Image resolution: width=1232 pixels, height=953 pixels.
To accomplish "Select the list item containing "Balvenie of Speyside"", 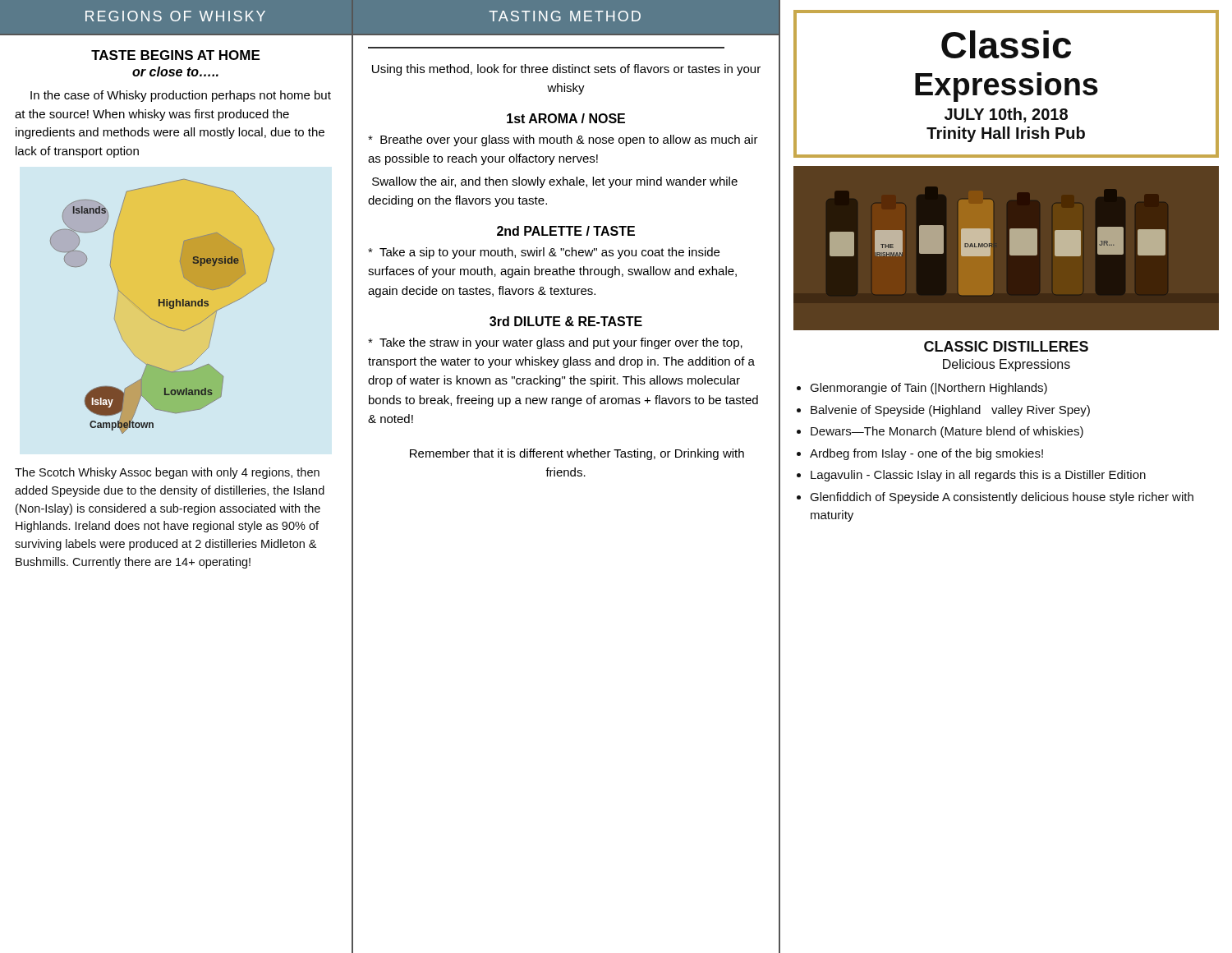I will point(950,409).
